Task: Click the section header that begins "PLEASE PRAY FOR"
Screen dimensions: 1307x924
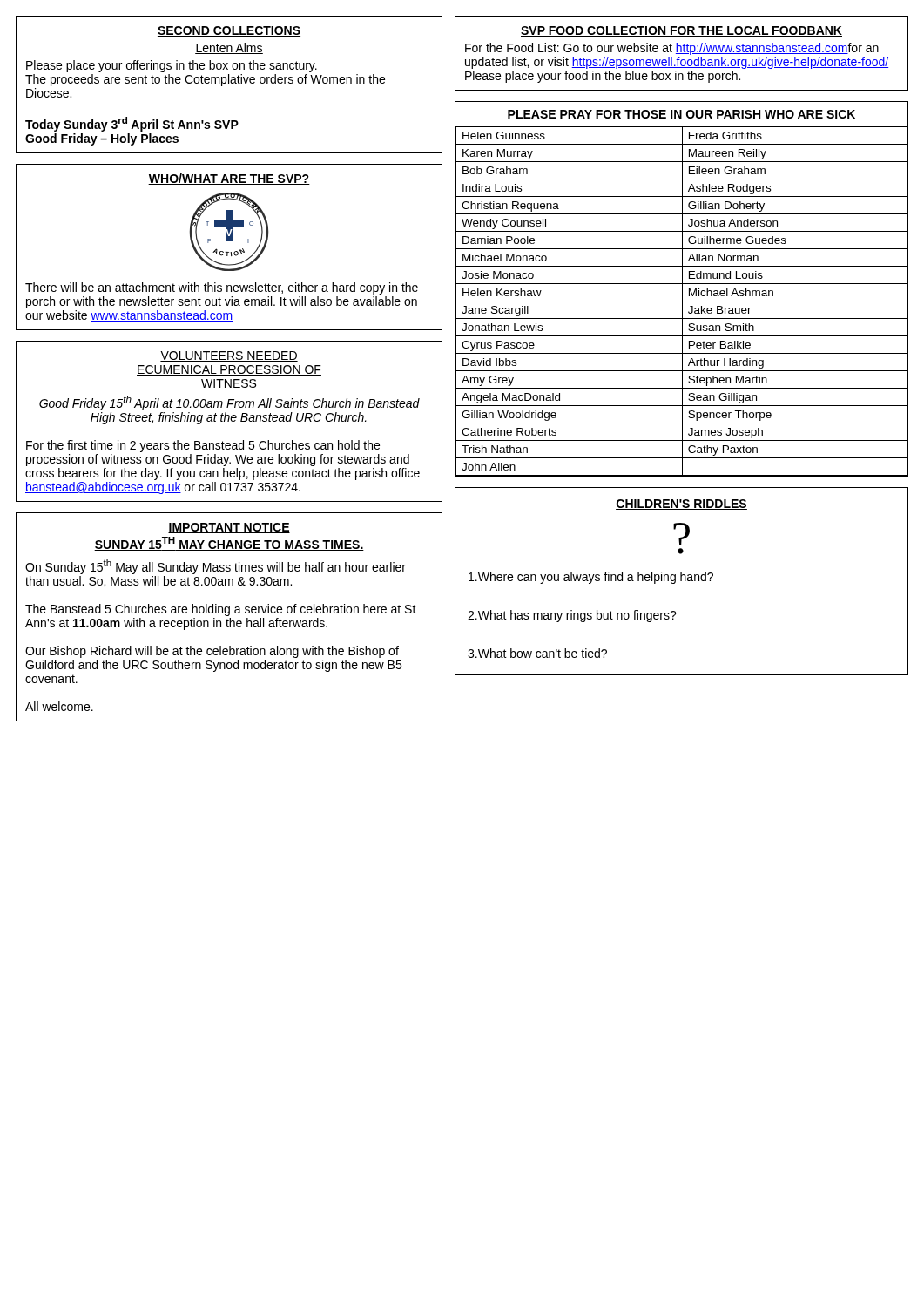Action: point(681,114)
